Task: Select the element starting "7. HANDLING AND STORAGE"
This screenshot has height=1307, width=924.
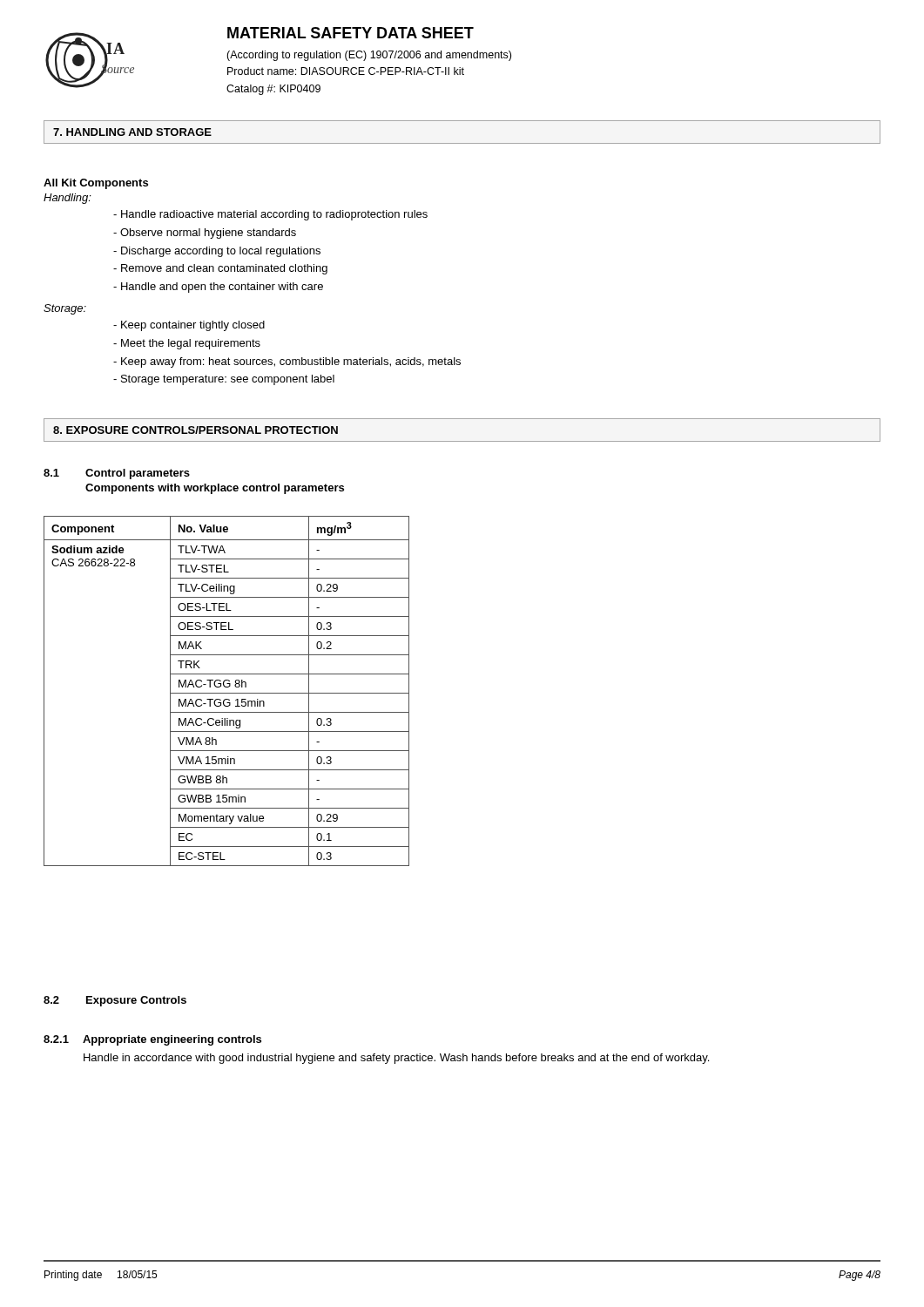Action: pos(462,132)
